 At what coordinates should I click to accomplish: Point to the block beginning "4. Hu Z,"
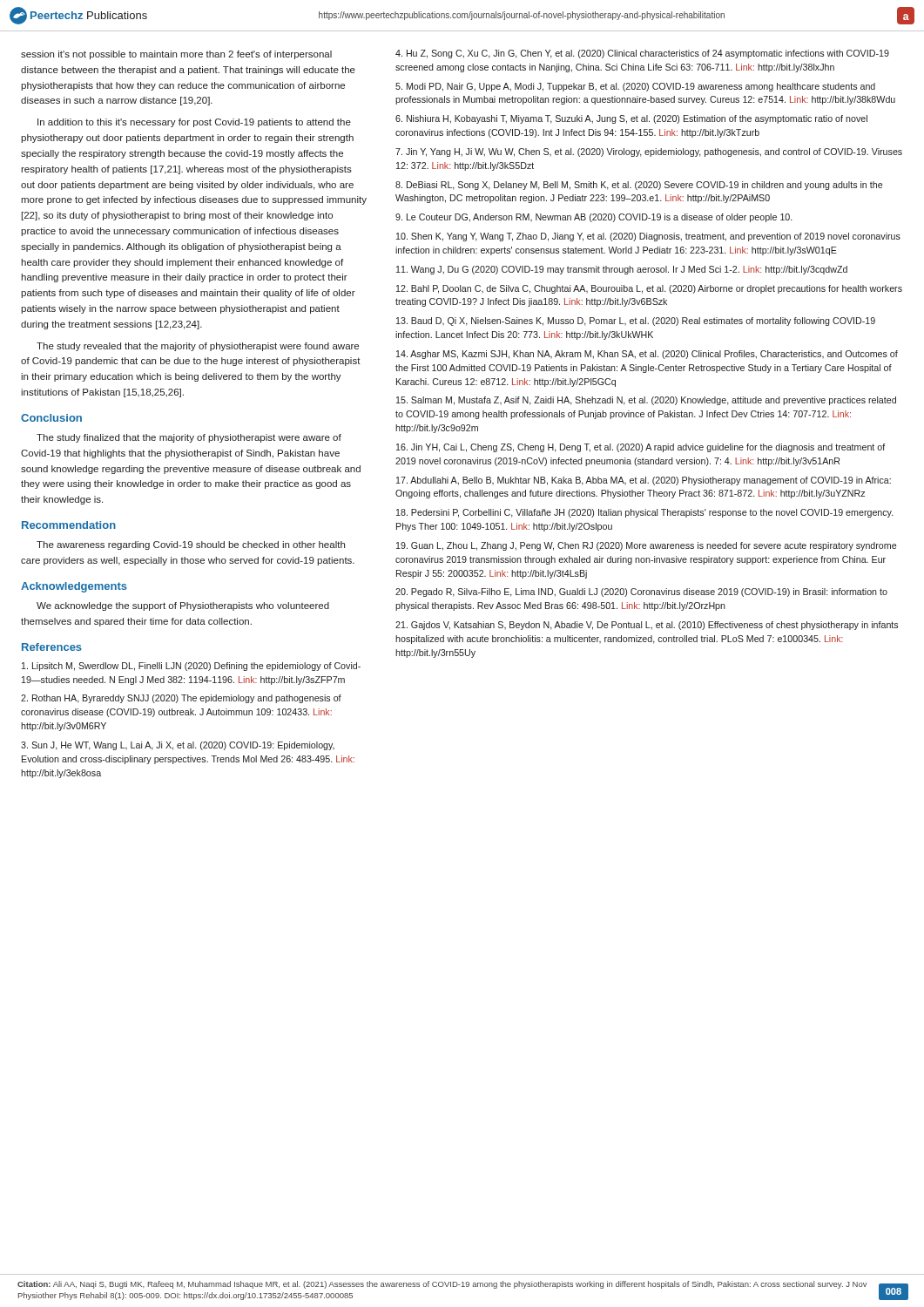(642, 60)
